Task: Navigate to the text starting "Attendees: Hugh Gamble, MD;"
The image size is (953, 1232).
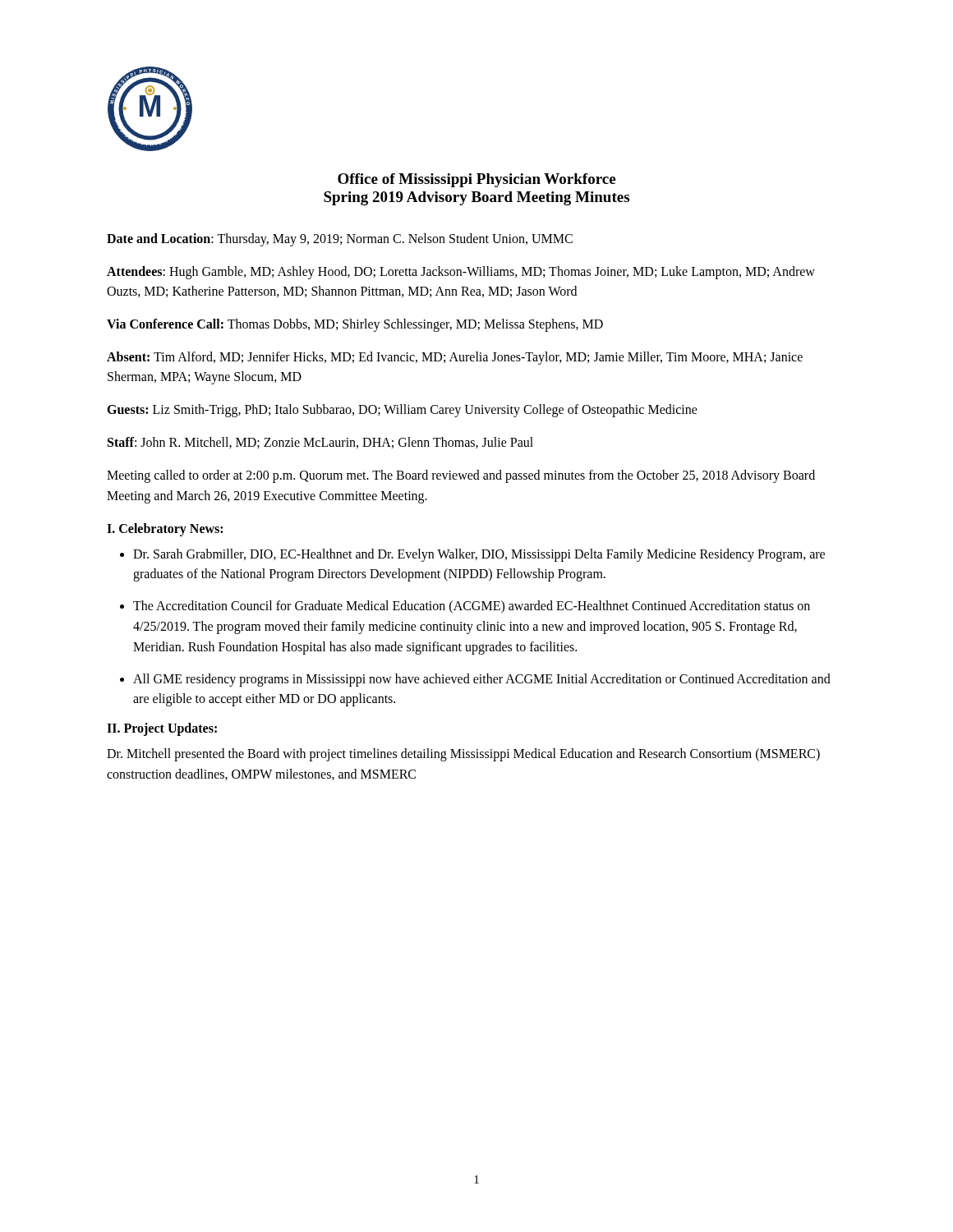Action: (x=461, y=281)
